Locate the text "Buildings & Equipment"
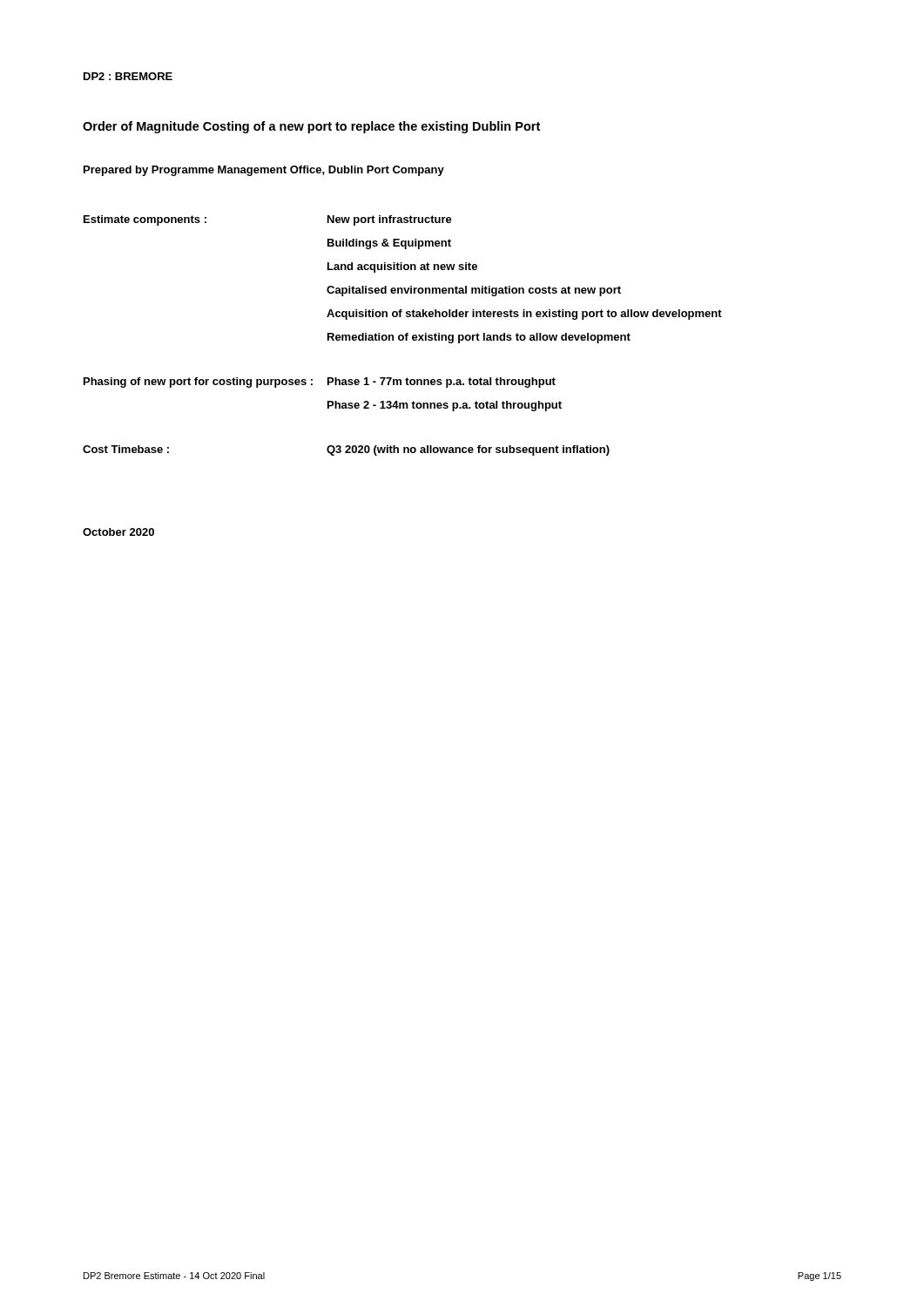Screen dimensions: 1307x924 [x=389, y=243]
